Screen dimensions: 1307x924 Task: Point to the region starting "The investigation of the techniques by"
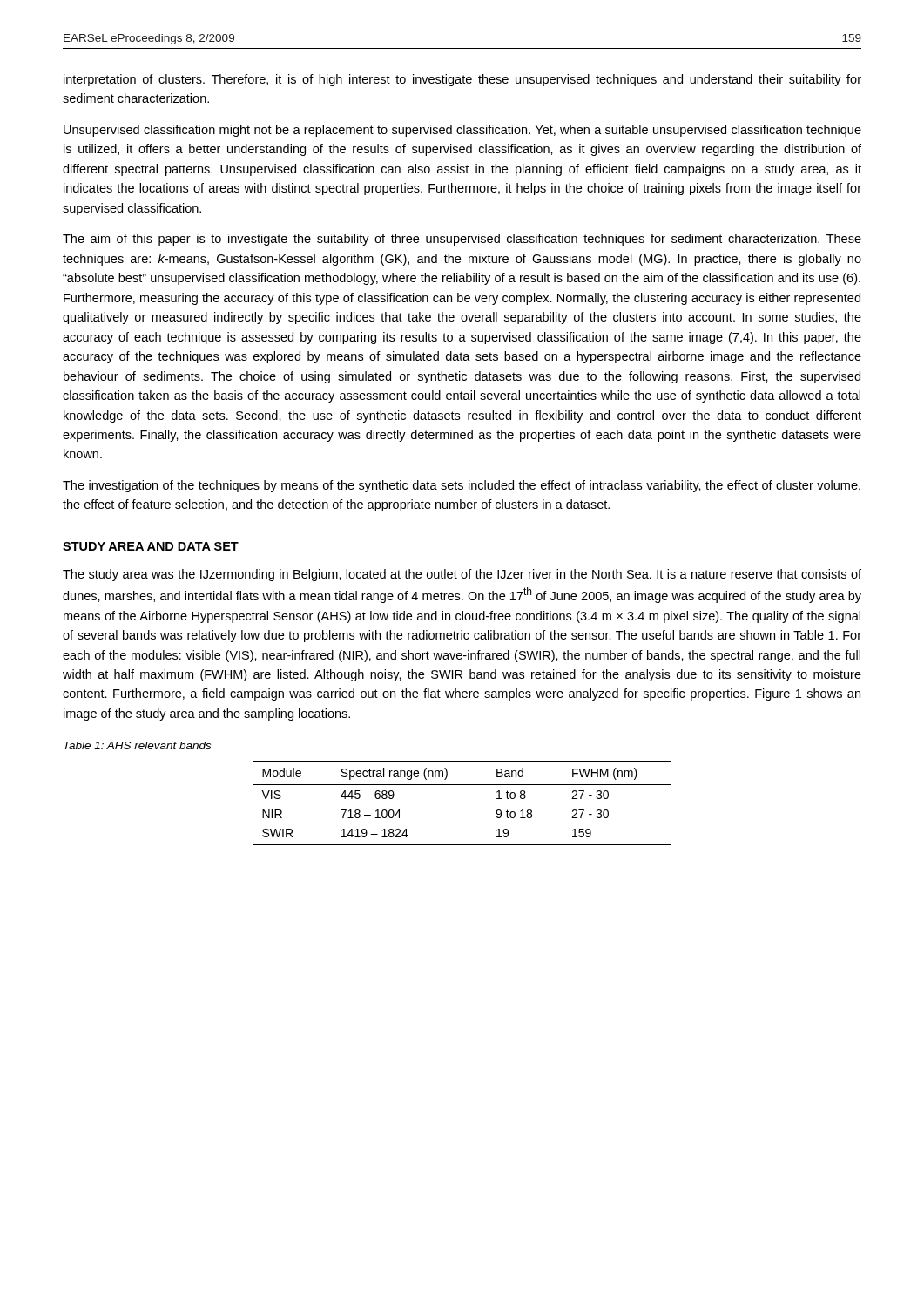click(462, 495)
